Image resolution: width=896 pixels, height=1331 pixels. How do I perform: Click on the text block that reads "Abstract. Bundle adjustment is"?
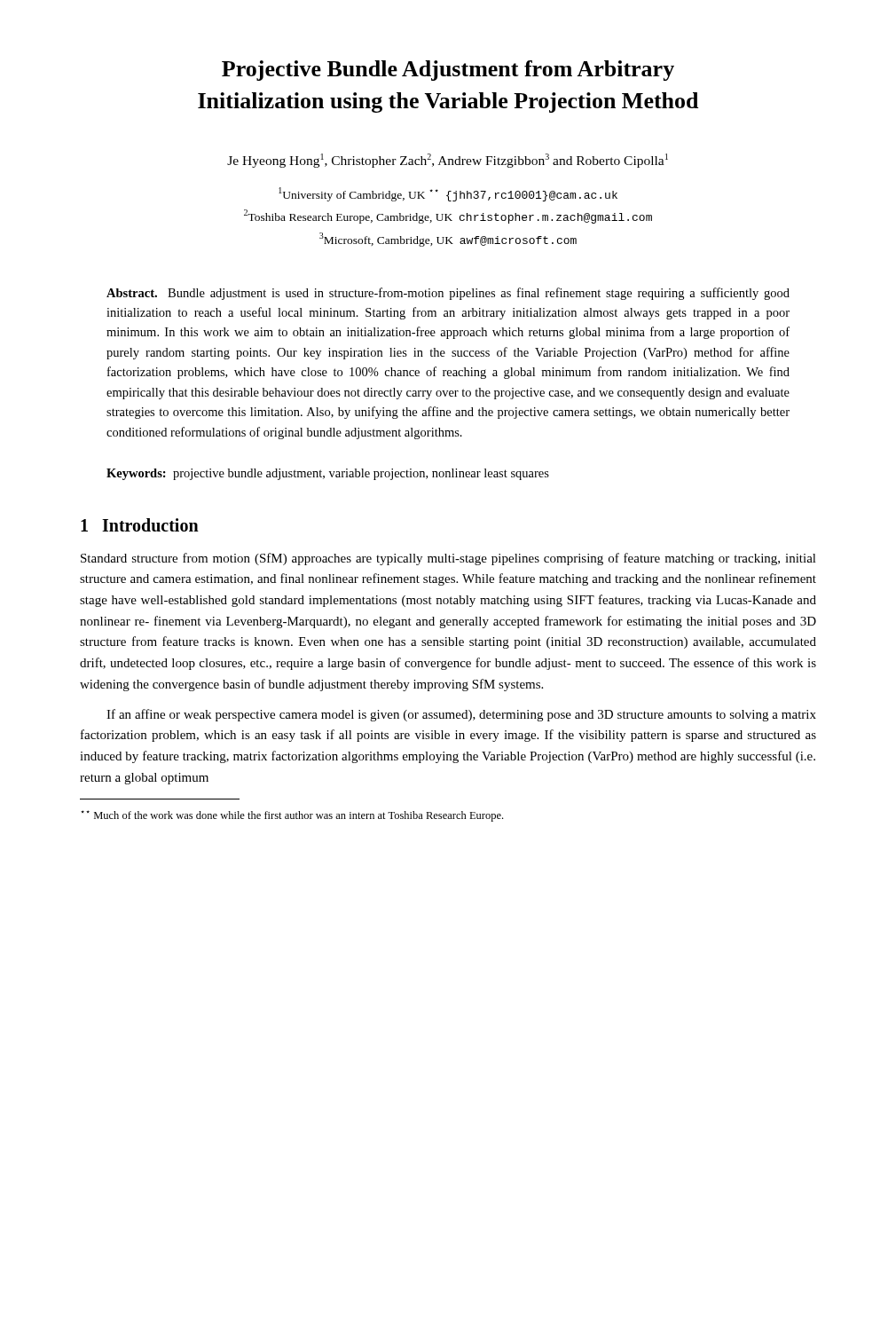pos(448,362)
